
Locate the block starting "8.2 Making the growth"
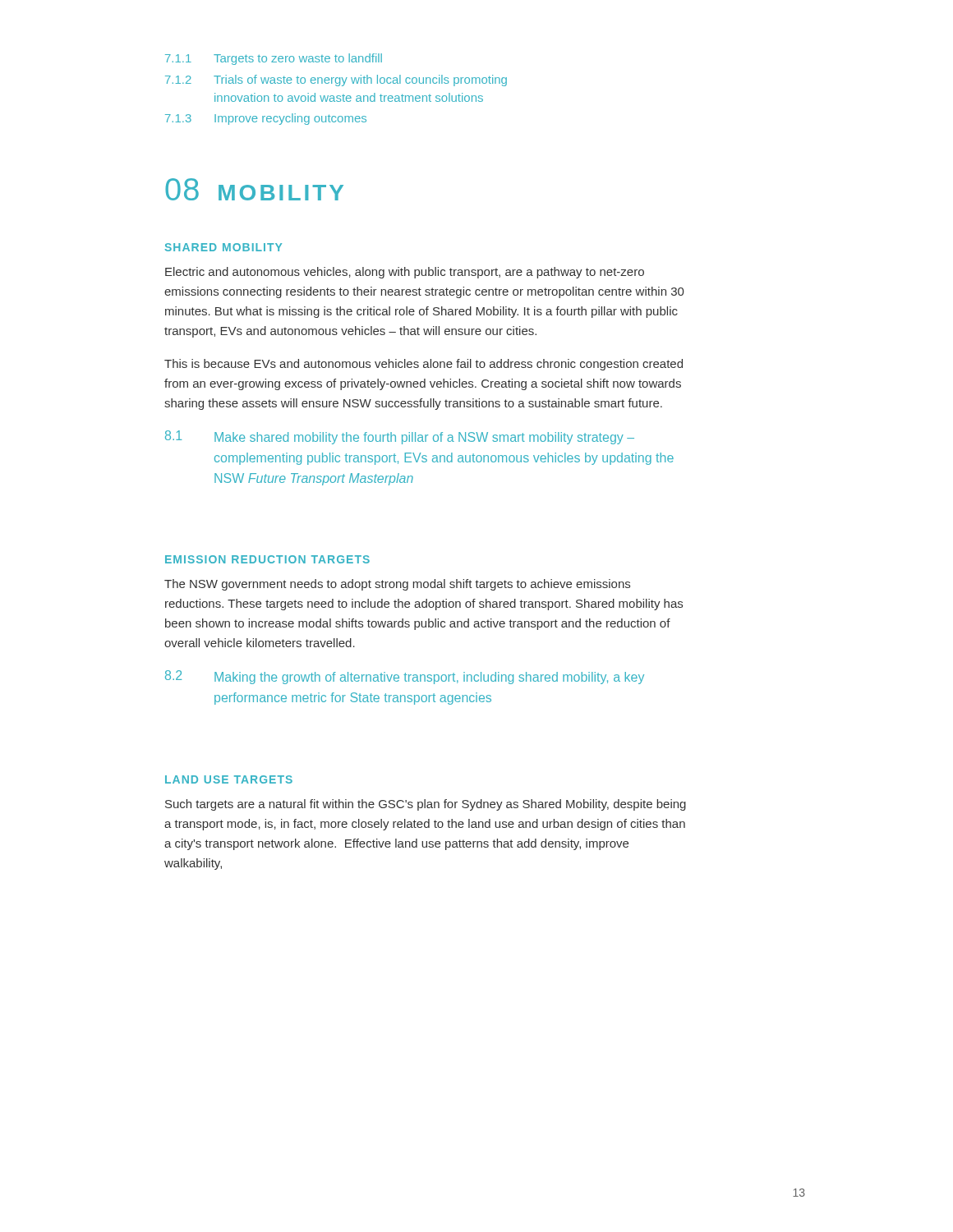point(427,688)
